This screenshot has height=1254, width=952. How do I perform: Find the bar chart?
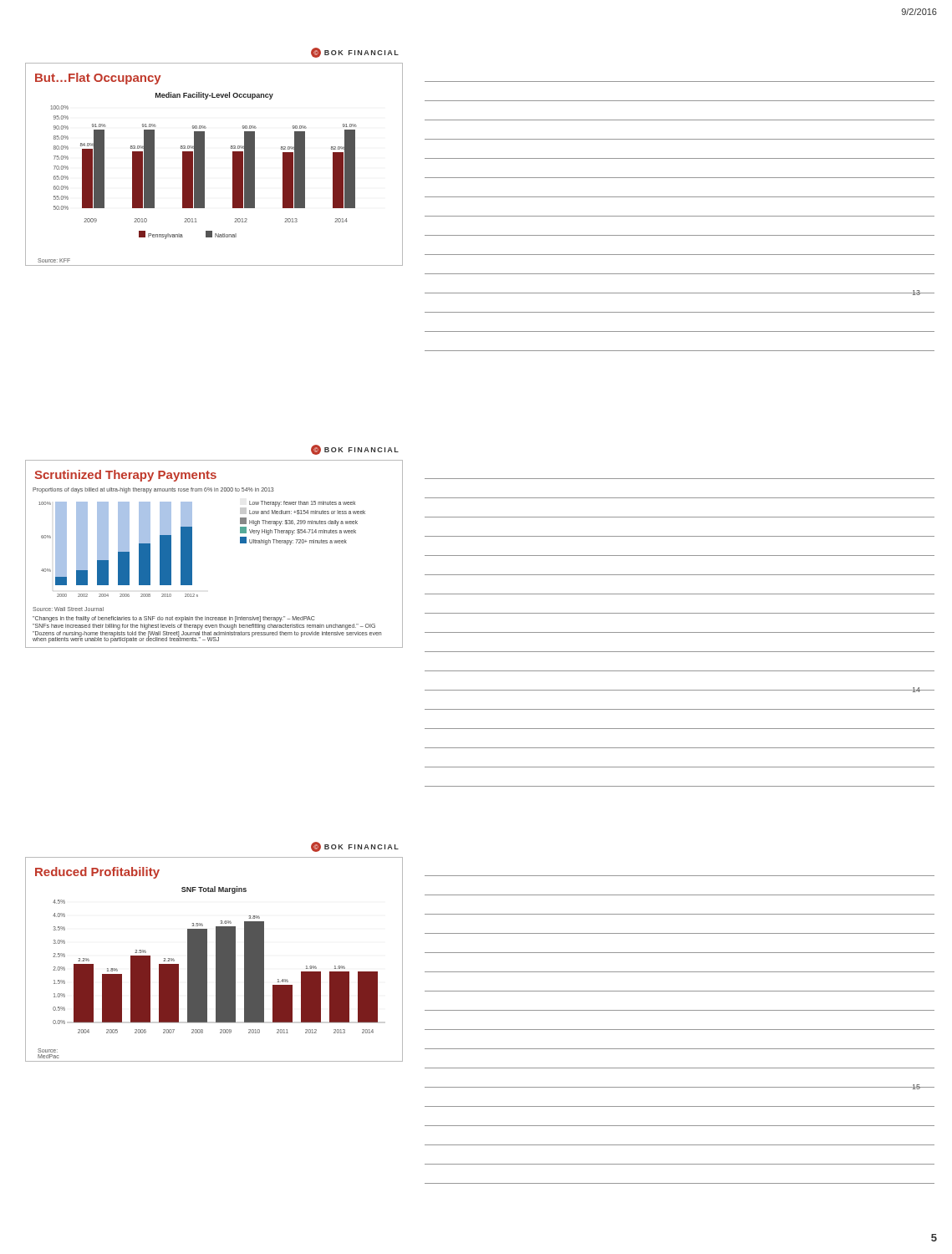pyautogui.click(x=214, y=973)
